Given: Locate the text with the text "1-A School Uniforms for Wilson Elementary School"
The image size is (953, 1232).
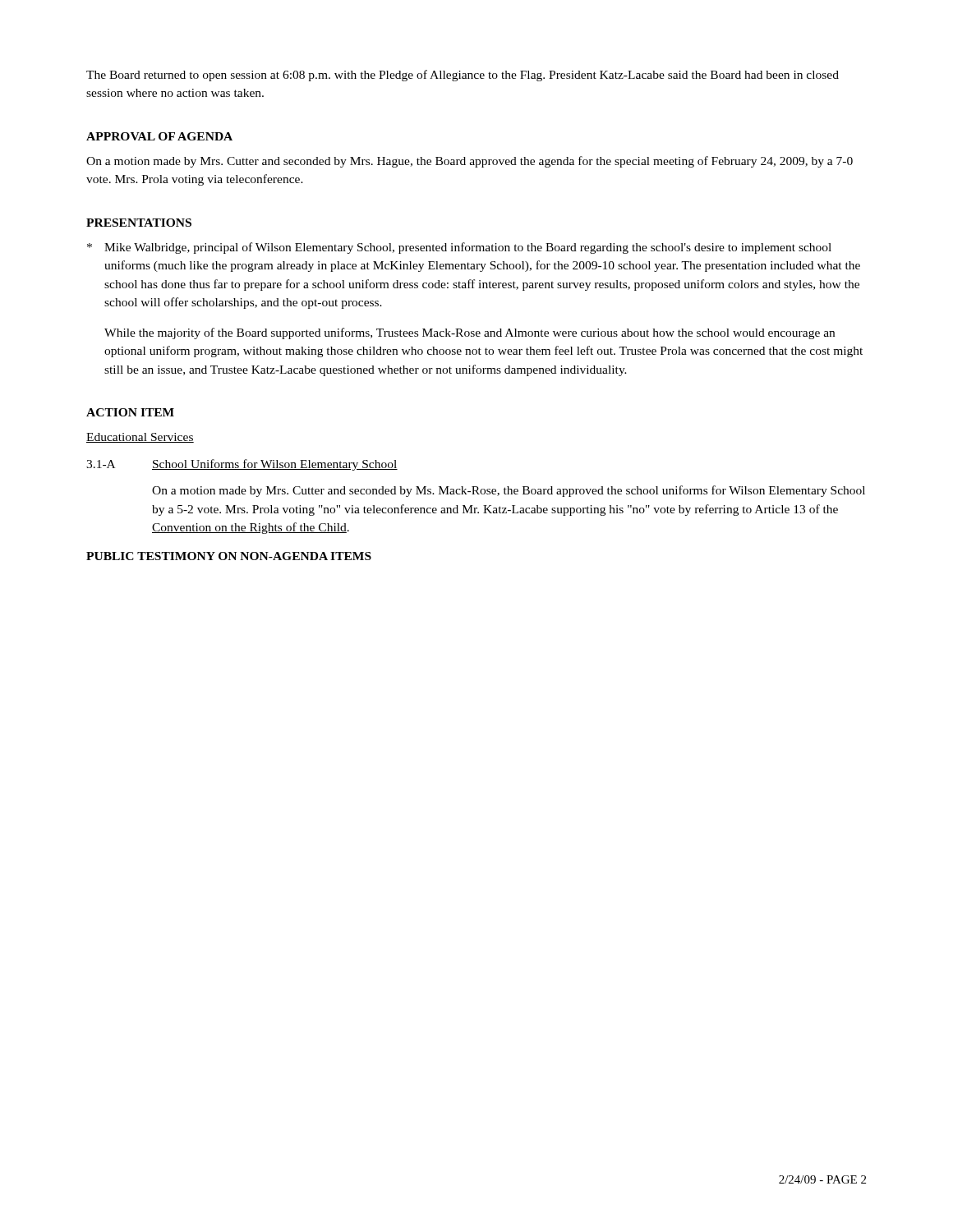Looking at the screenshot, I should click(x=242, y=465).
